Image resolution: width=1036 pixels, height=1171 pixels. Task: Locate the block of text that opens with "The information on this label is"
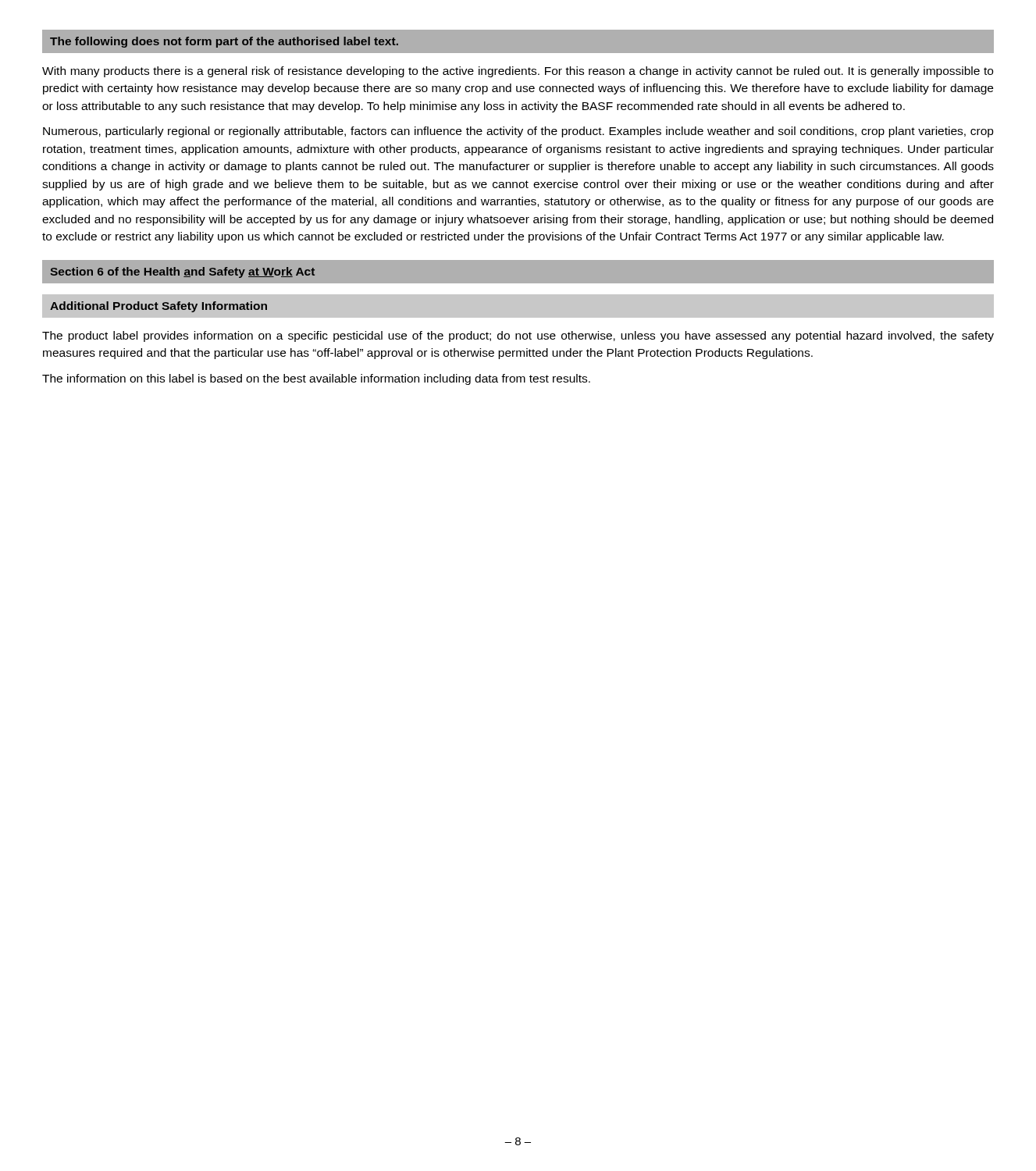[317, 378]
